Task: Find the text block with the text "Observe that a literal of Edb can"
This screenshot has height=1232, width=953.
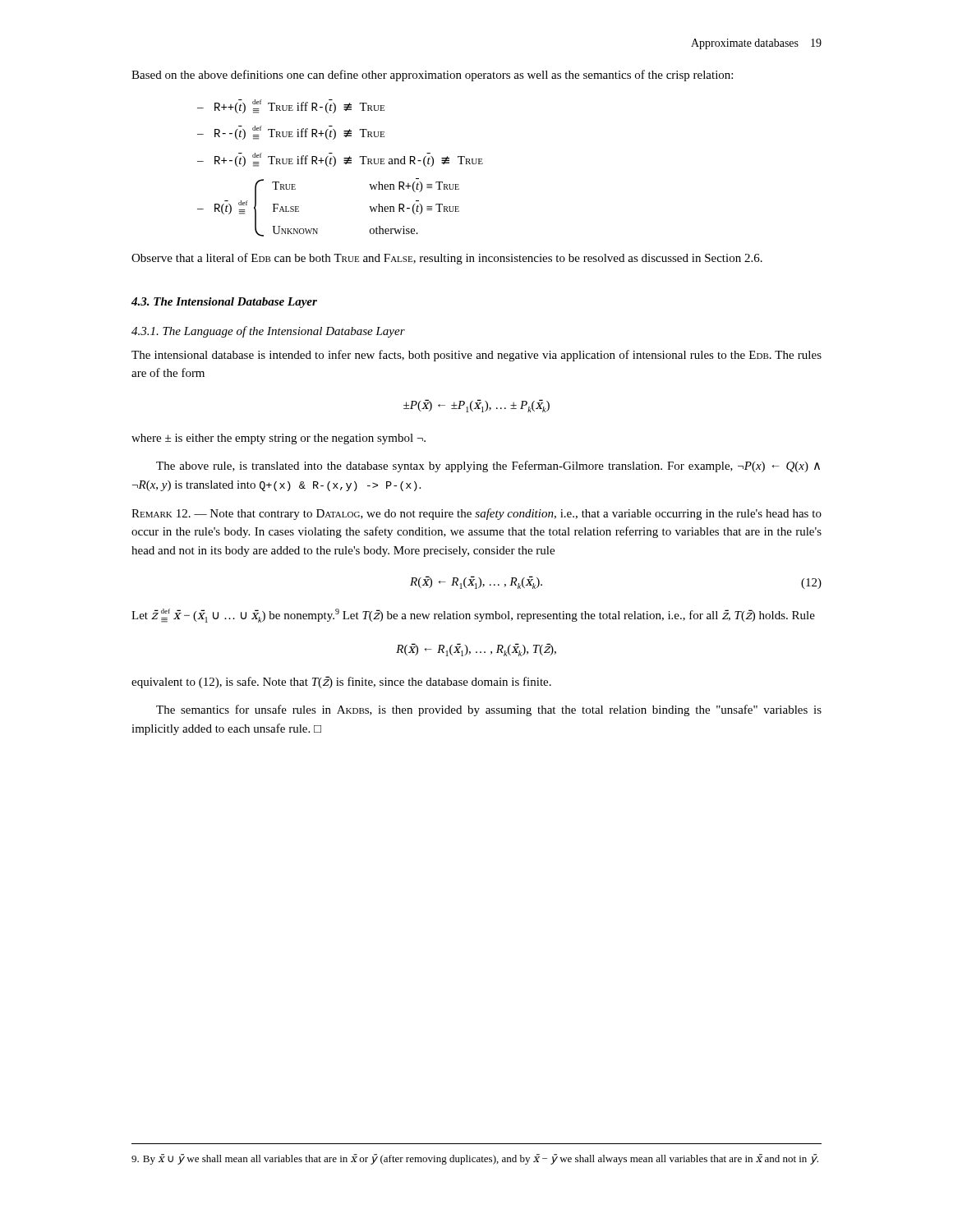Action: tap(447, 258)
